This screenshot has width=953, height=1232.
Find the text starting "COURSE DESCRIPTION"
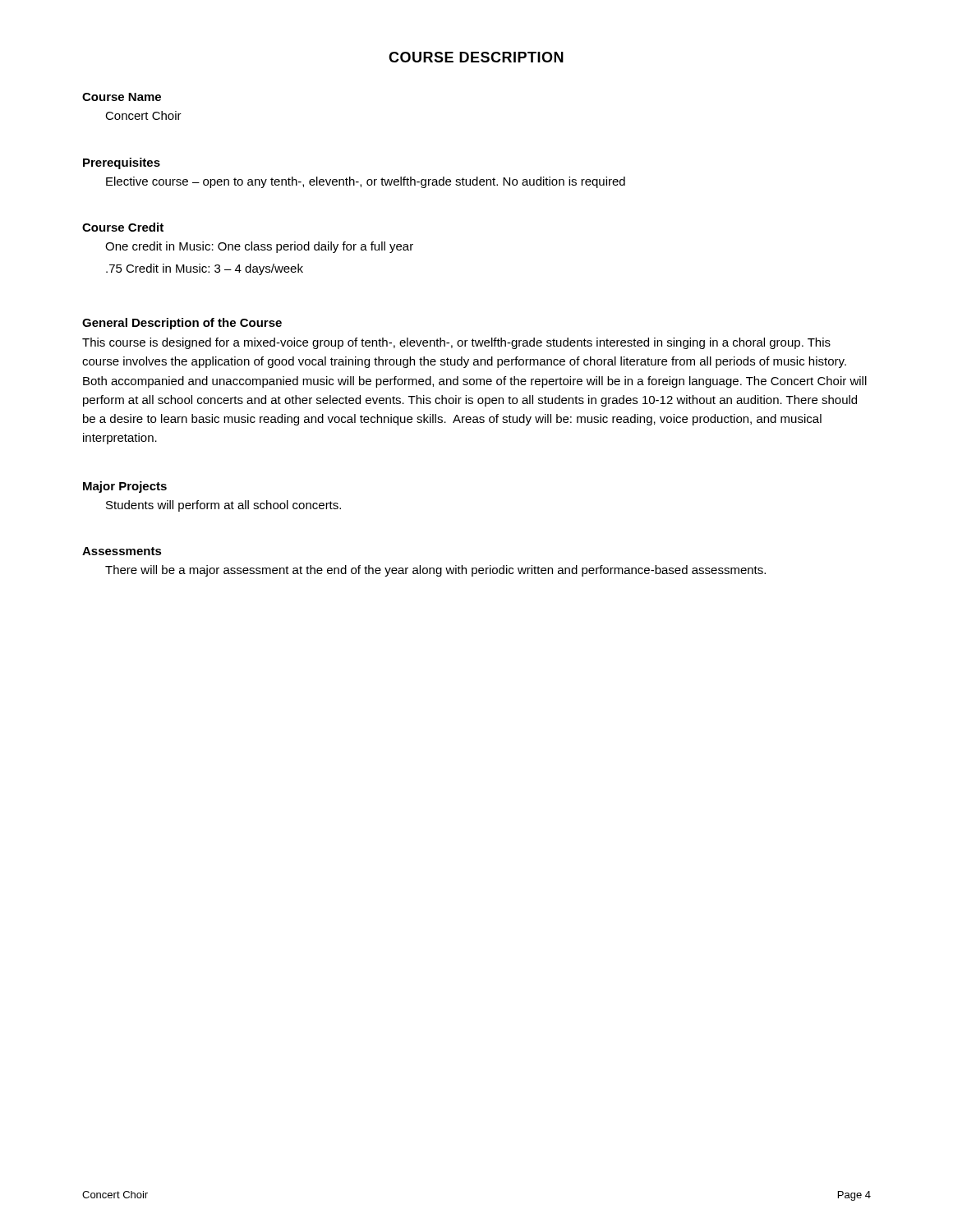[476, 58]
